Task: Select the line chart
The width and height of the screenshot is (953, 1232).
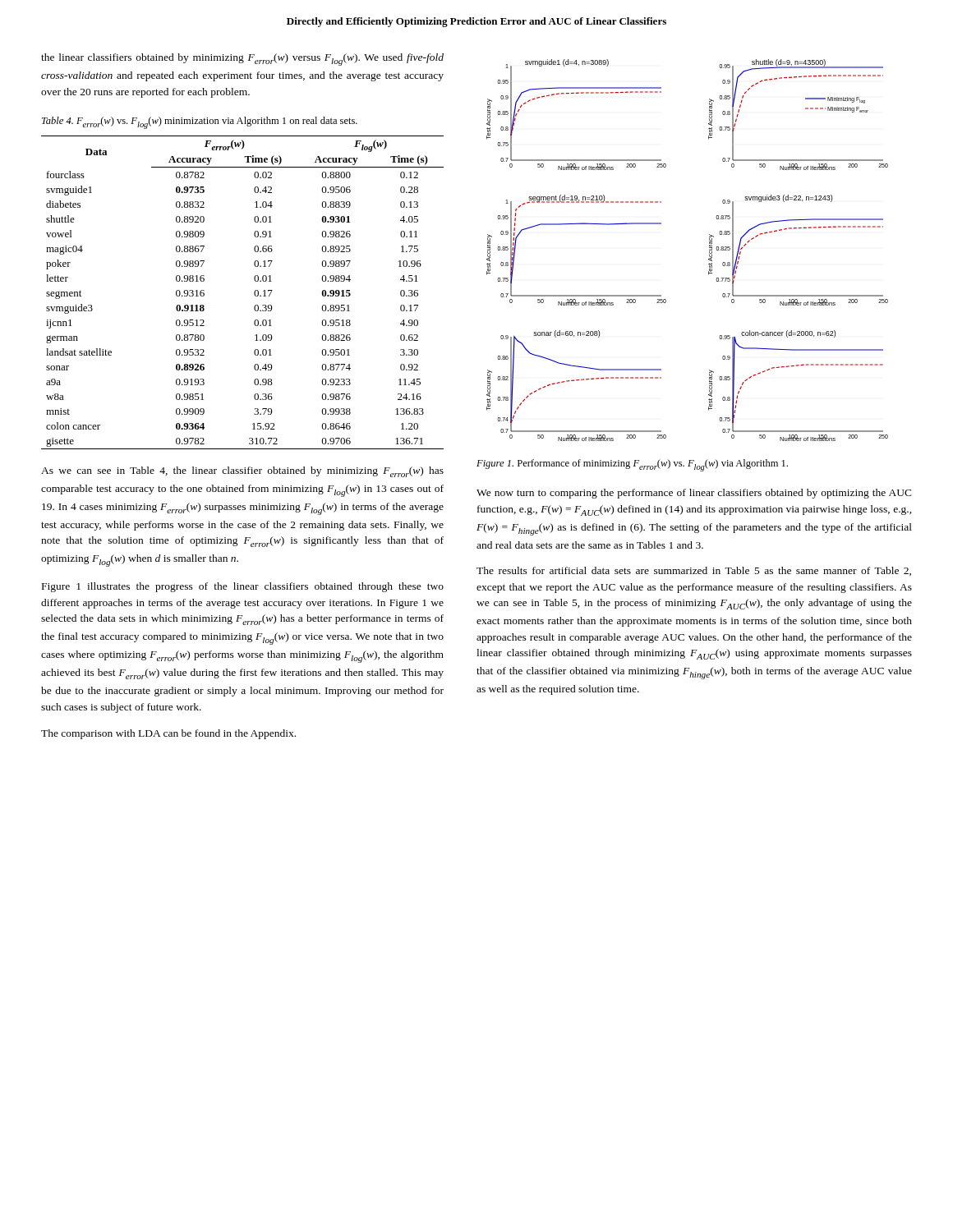Action: 694,251
